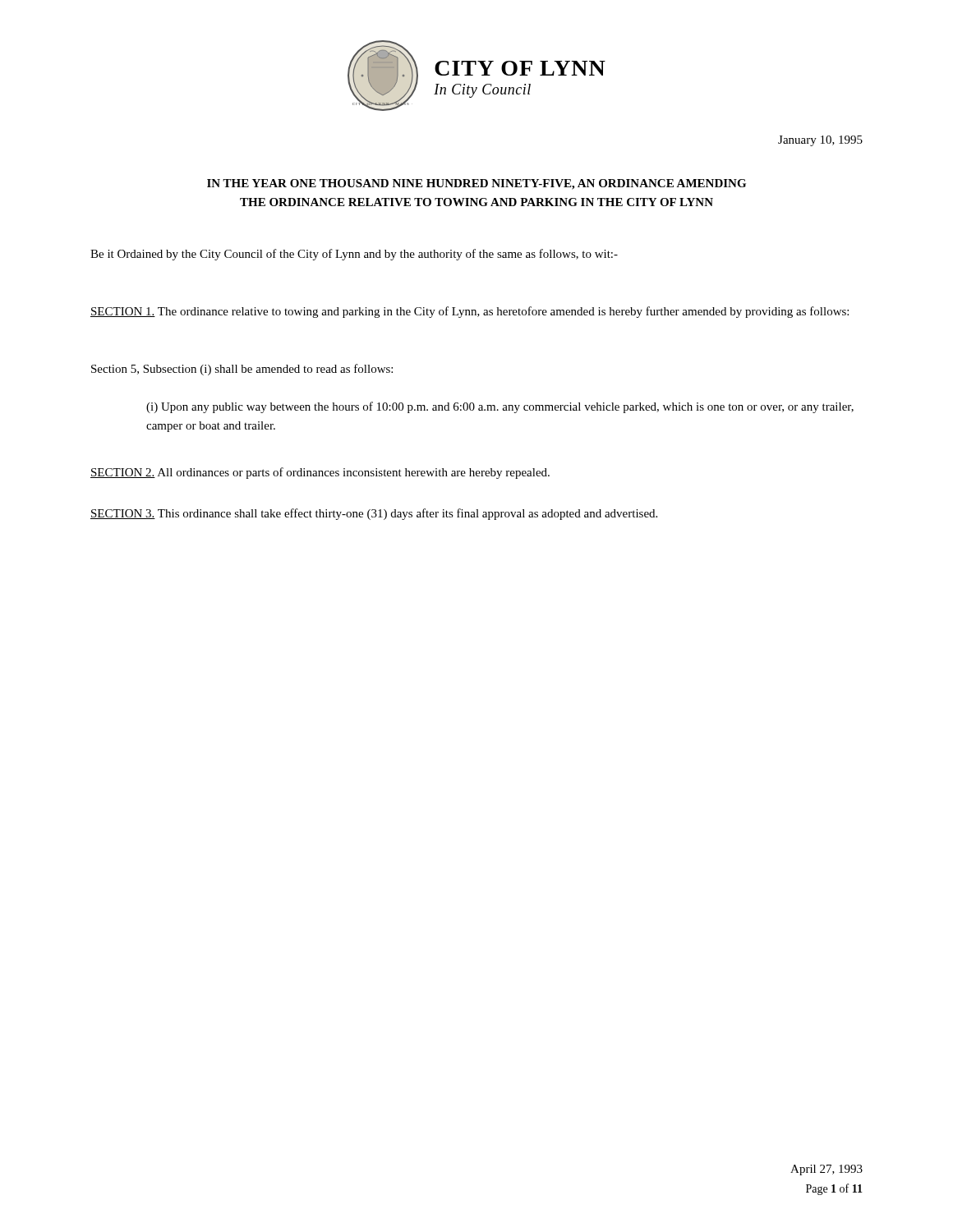Viewport: 953px width, 1232px height.
Task: Point to the text starting "January 10, 1995"
Action: coord(820,140)
